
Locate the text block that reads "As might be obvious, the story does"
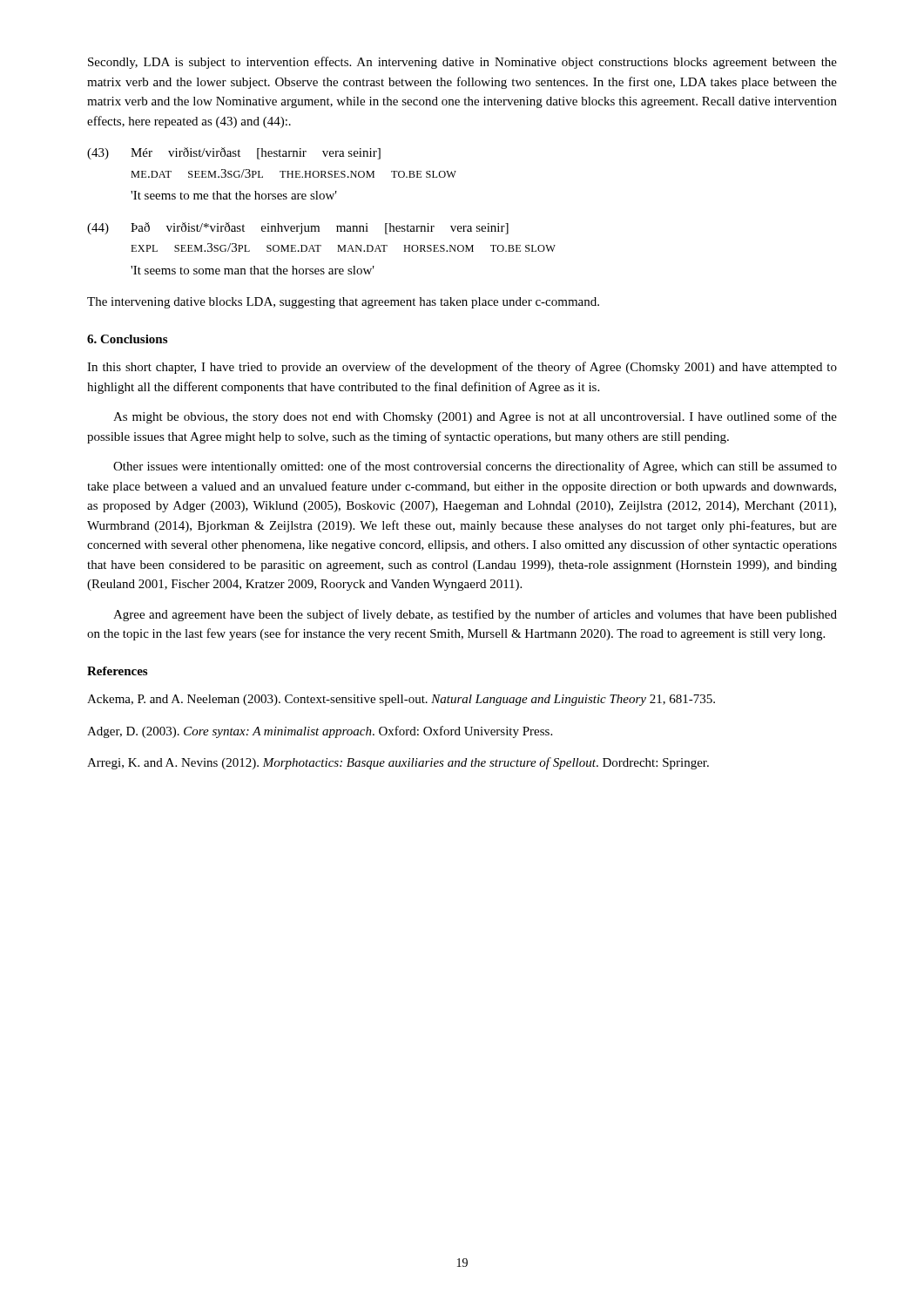[462, 426]
